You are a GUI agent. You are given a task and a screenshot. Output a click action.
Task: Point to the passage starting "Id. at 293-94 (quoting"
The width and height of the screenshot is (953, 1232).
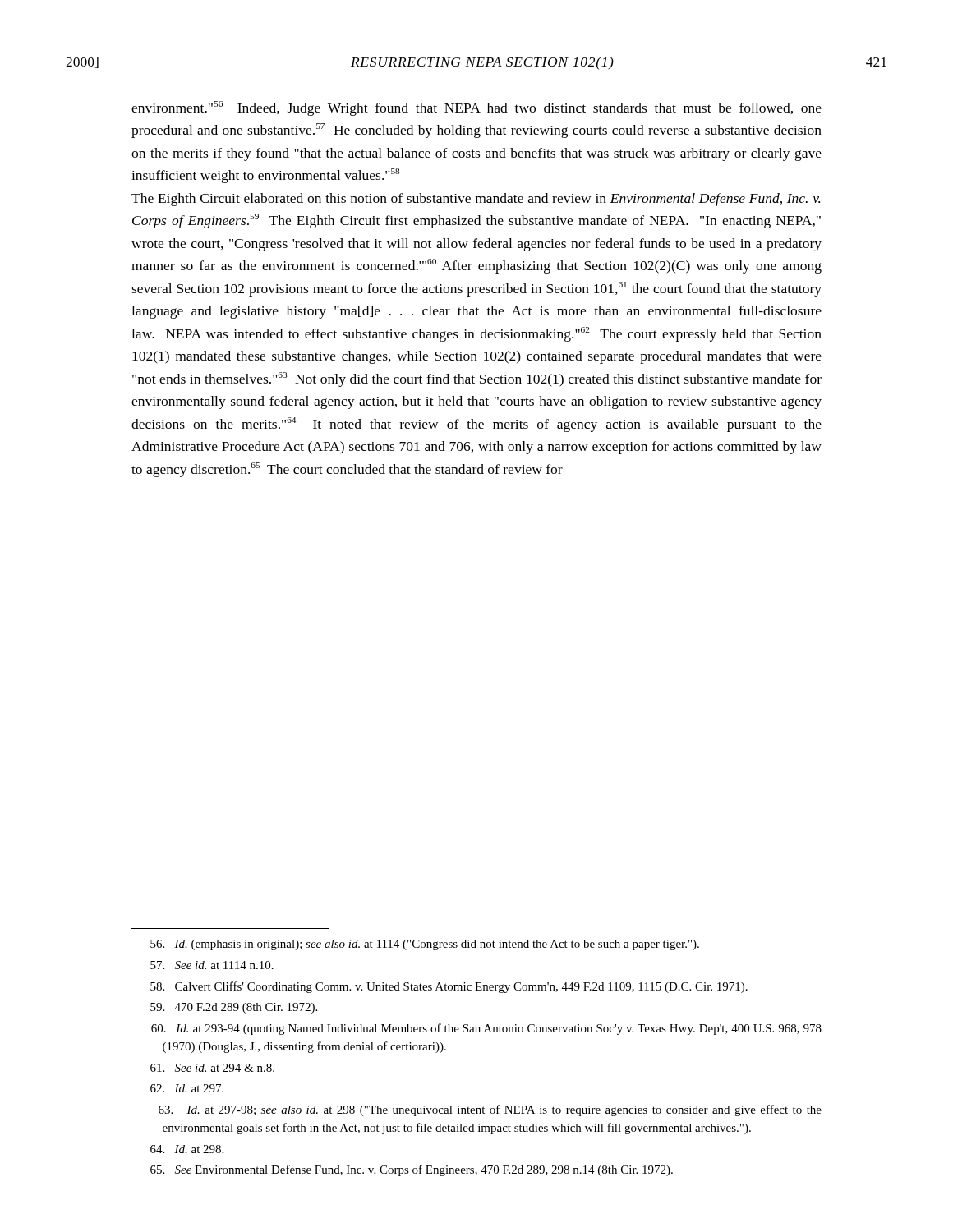point(476,1037)
